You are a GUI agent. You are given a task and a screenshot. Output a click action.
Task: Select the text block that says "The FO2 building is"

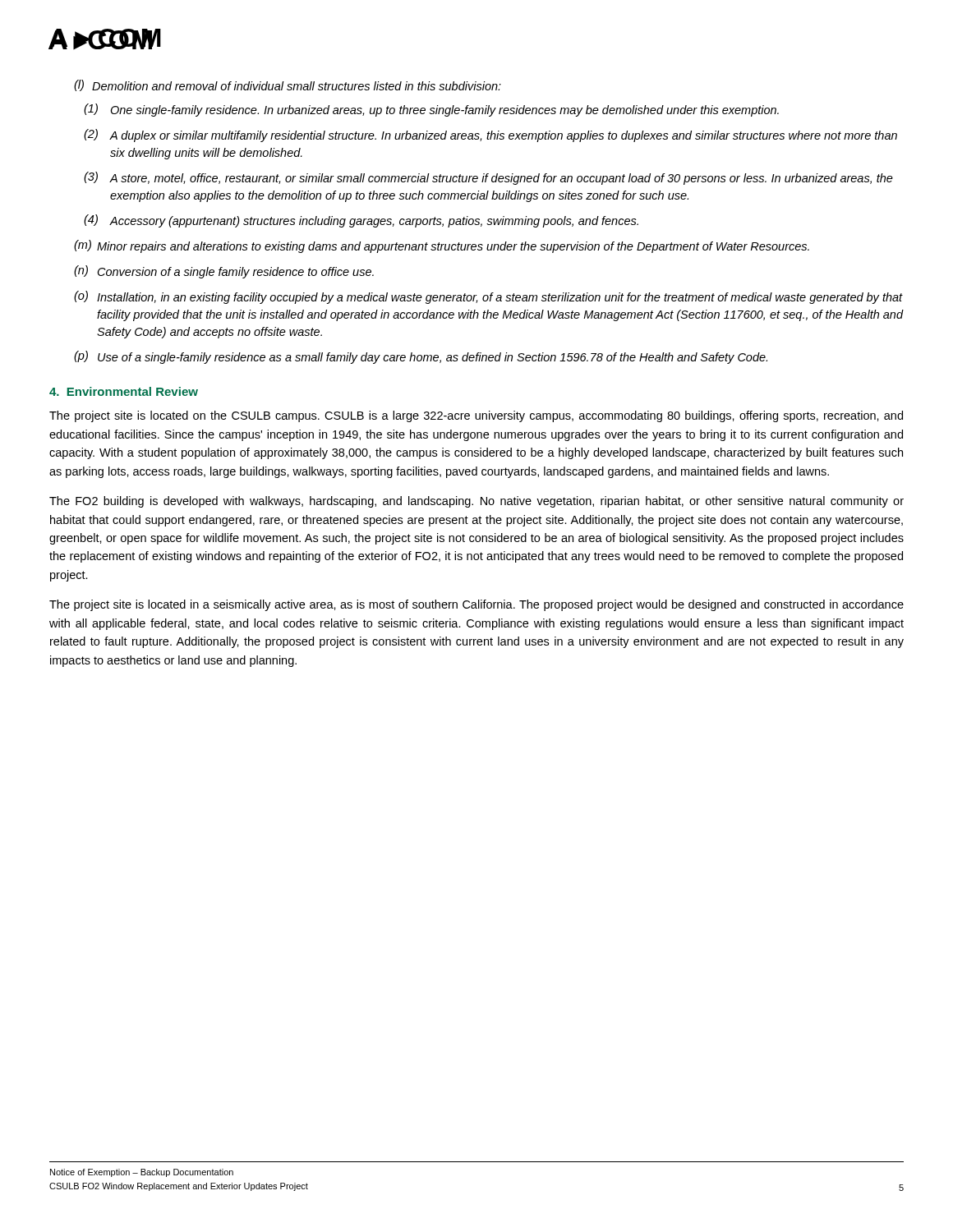tap(476, 538)
